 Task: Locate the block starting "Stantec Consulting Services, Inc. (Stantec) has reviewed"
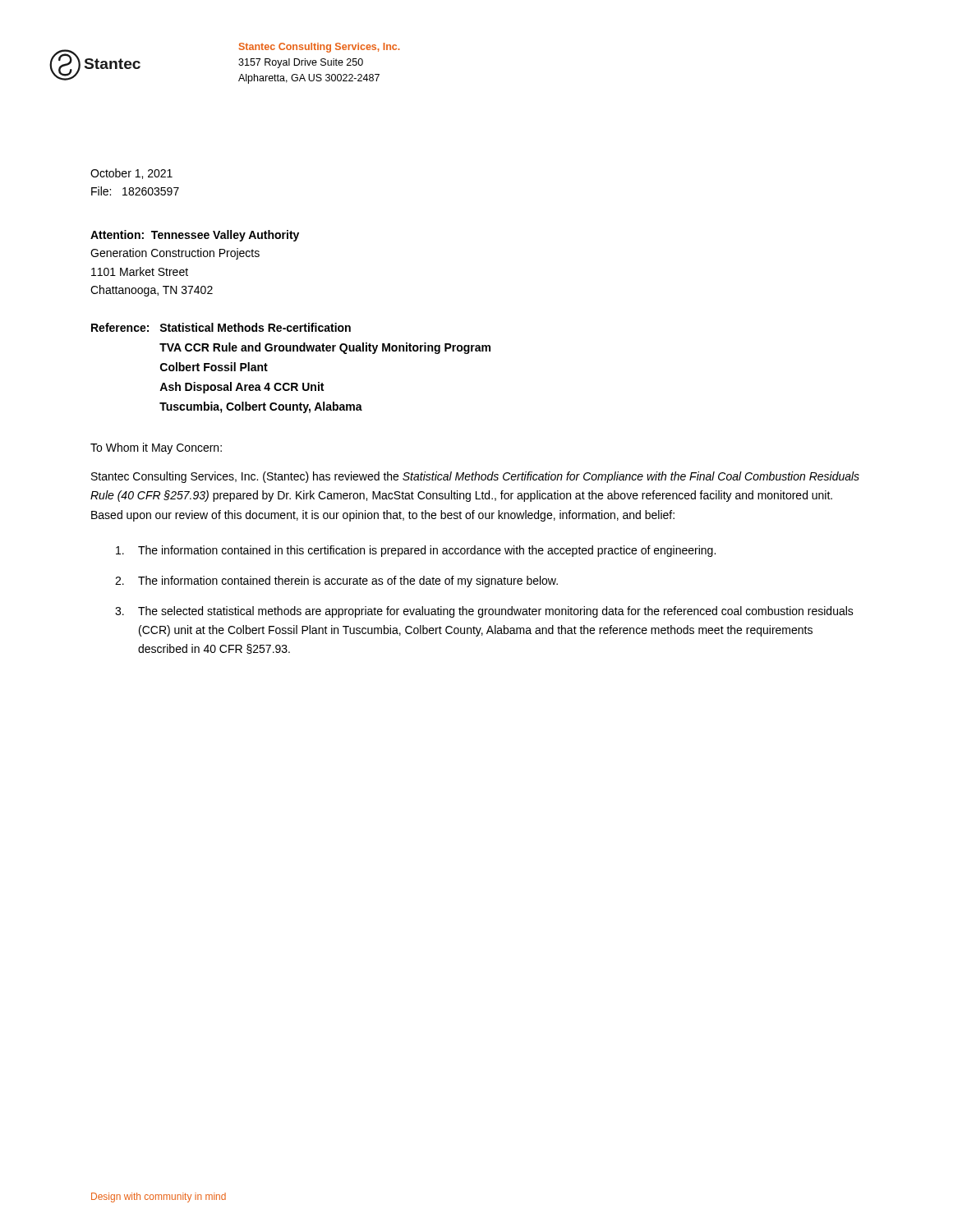[x=475, y=496]
